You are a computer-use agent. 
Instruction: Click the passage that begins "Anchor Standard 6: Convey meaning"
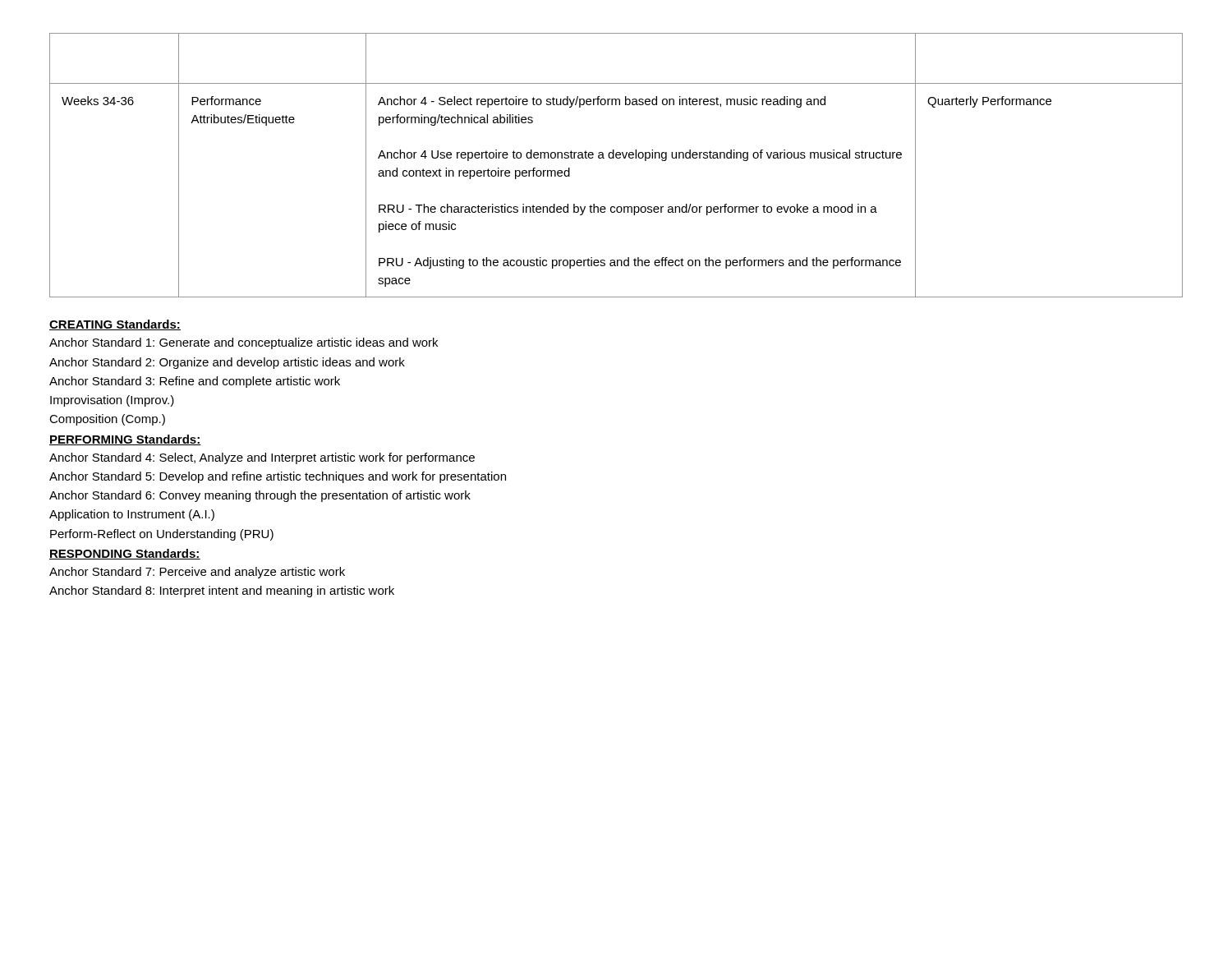[260, 495]
